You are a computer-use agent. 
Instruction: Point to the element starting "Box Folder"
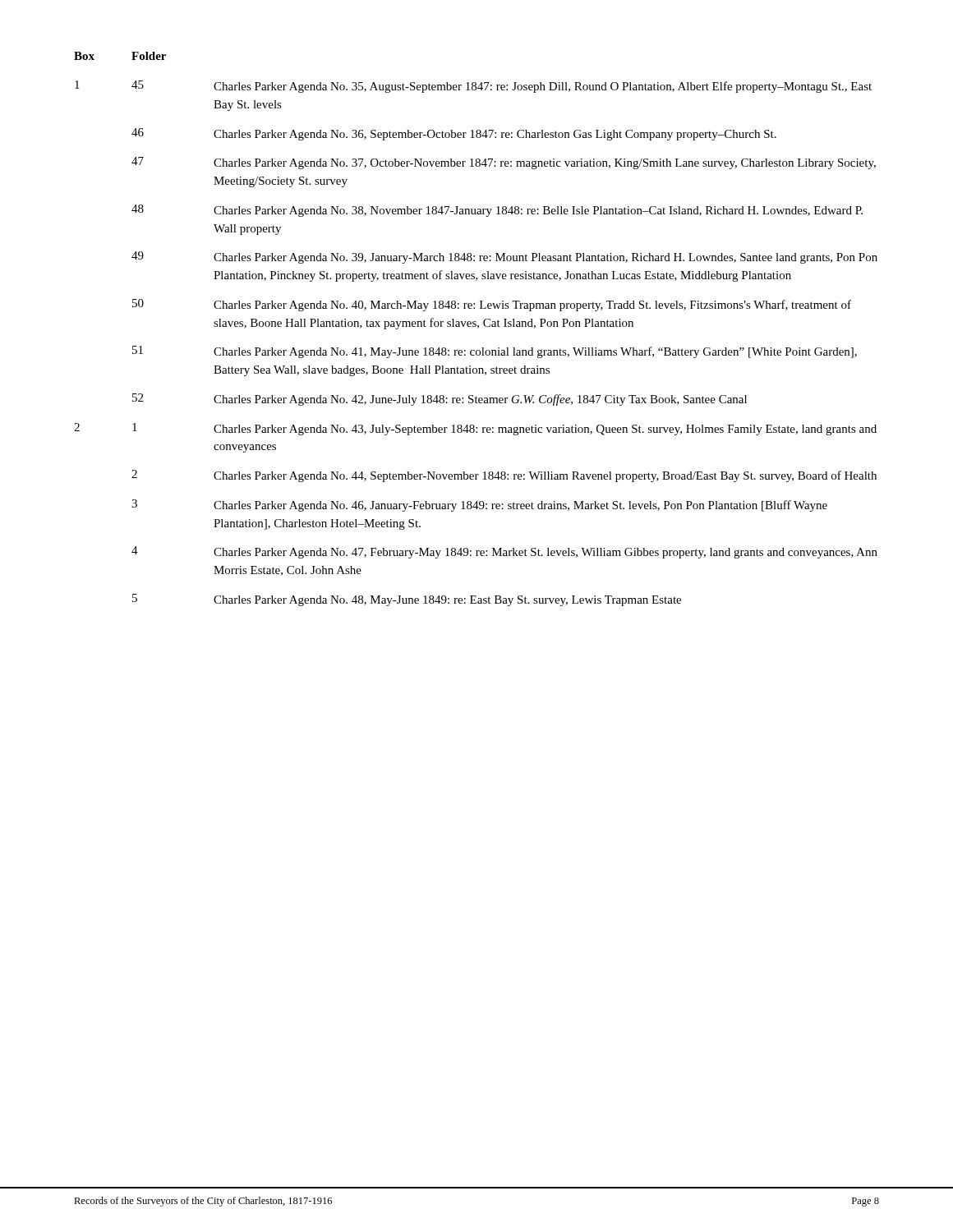(x=84, y=55)
